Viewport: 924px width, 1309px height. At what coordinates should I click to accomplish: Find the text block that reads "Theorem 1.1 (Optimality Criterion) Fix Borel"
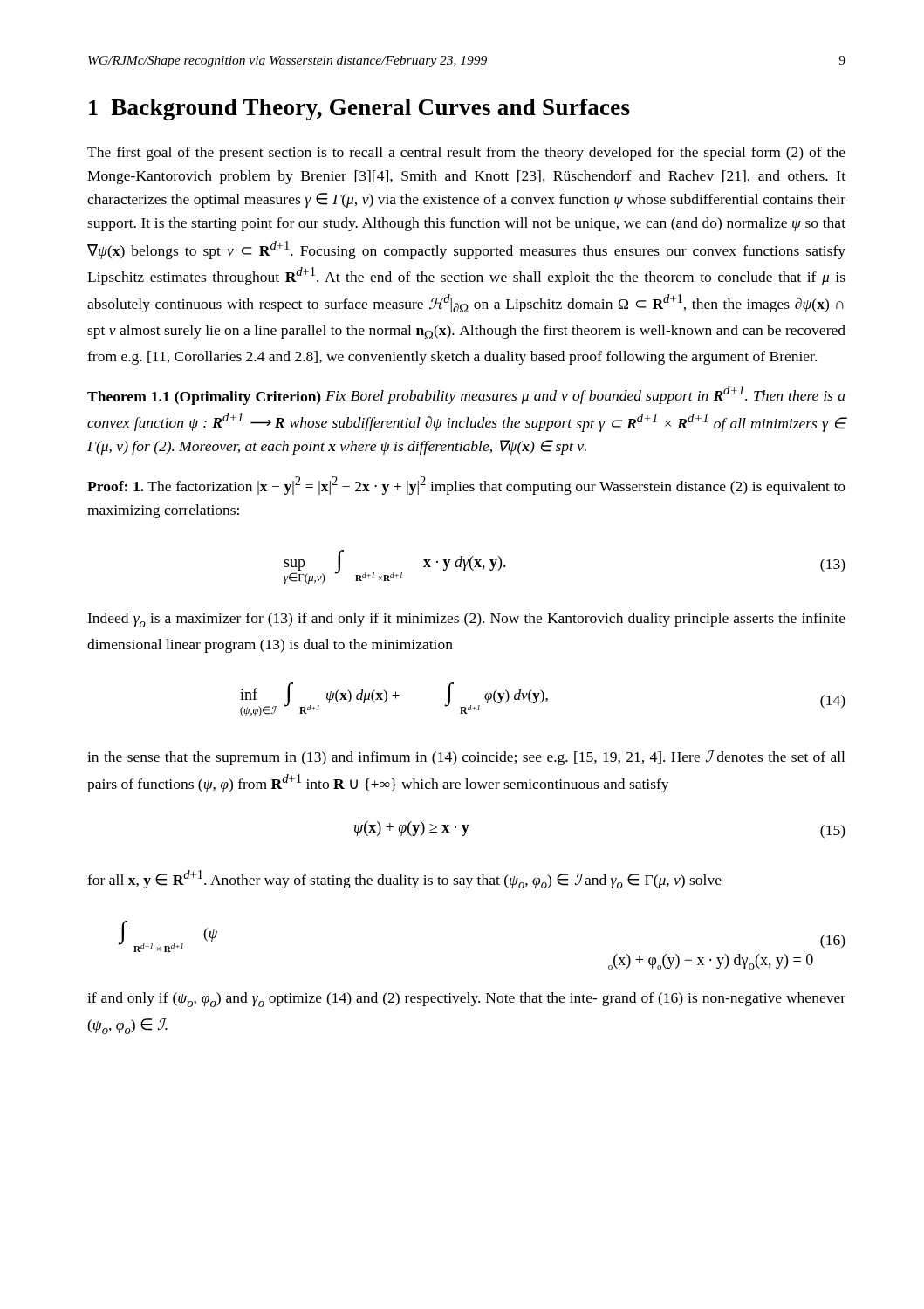pos(466,420)
